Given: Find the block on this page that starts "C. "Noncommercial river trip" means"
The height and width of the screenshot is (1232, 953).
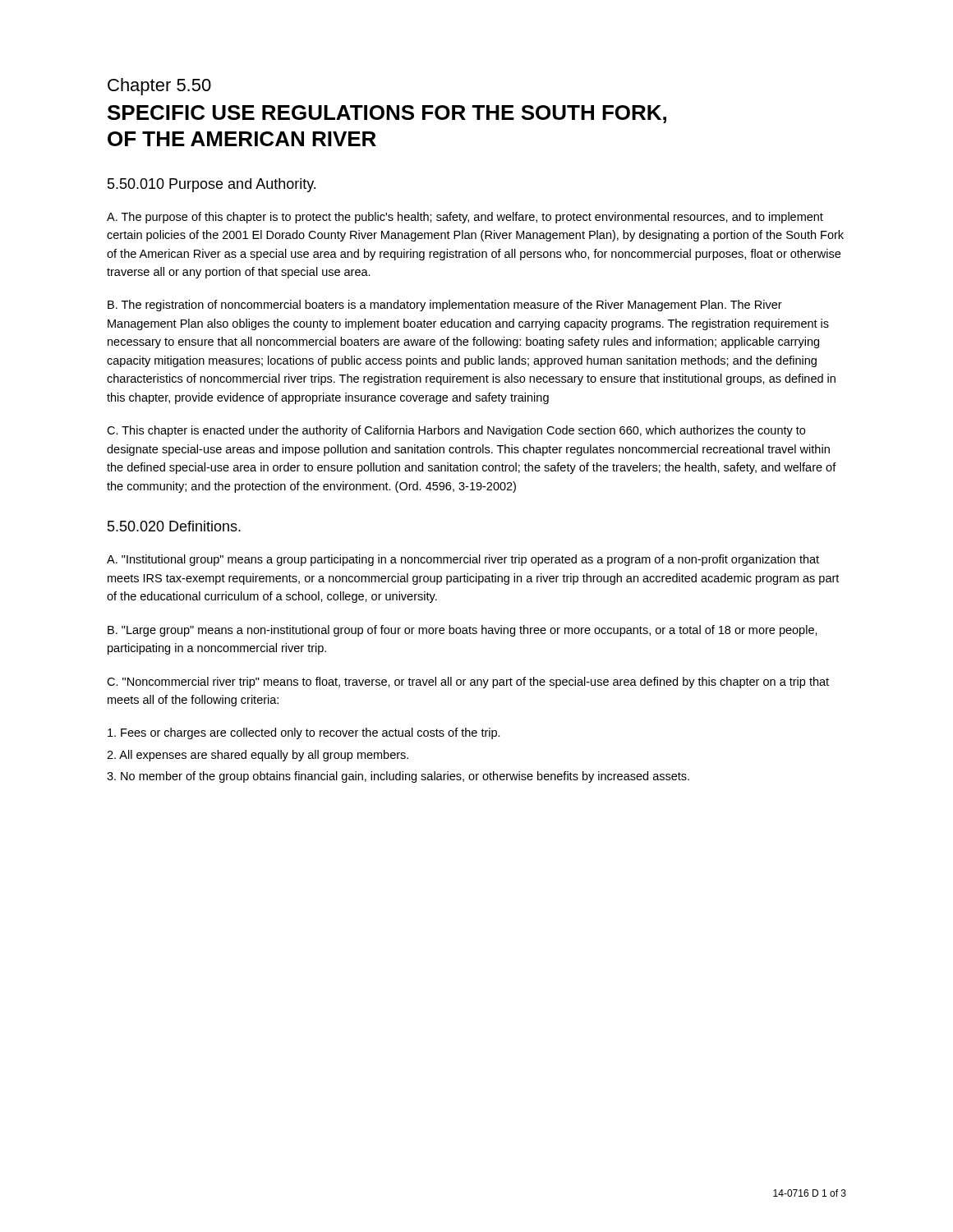Looking at the screenshot, I should tap(468, 691).
